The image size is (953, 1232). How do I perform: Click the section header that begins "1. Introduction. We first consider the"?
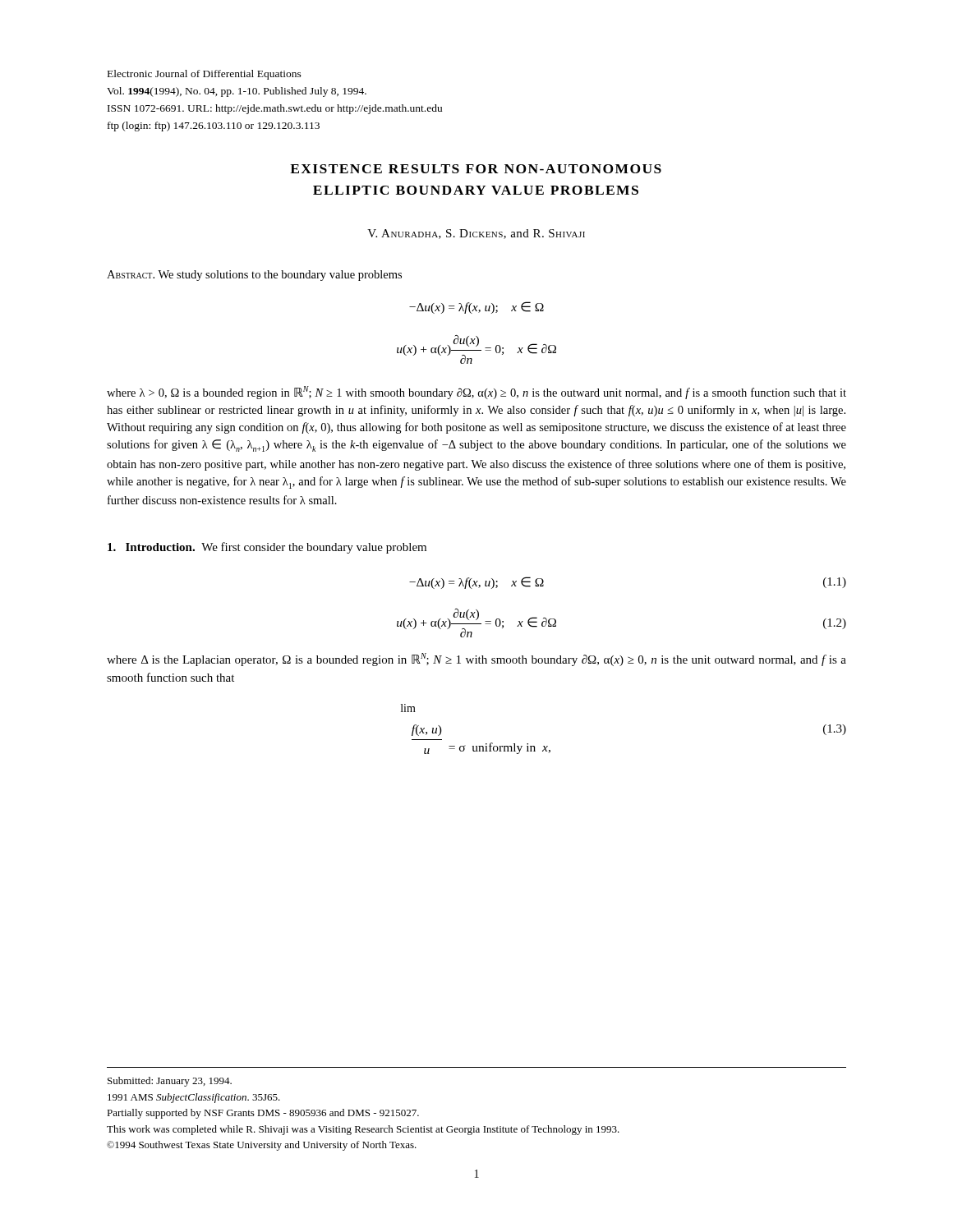point(267,547)
